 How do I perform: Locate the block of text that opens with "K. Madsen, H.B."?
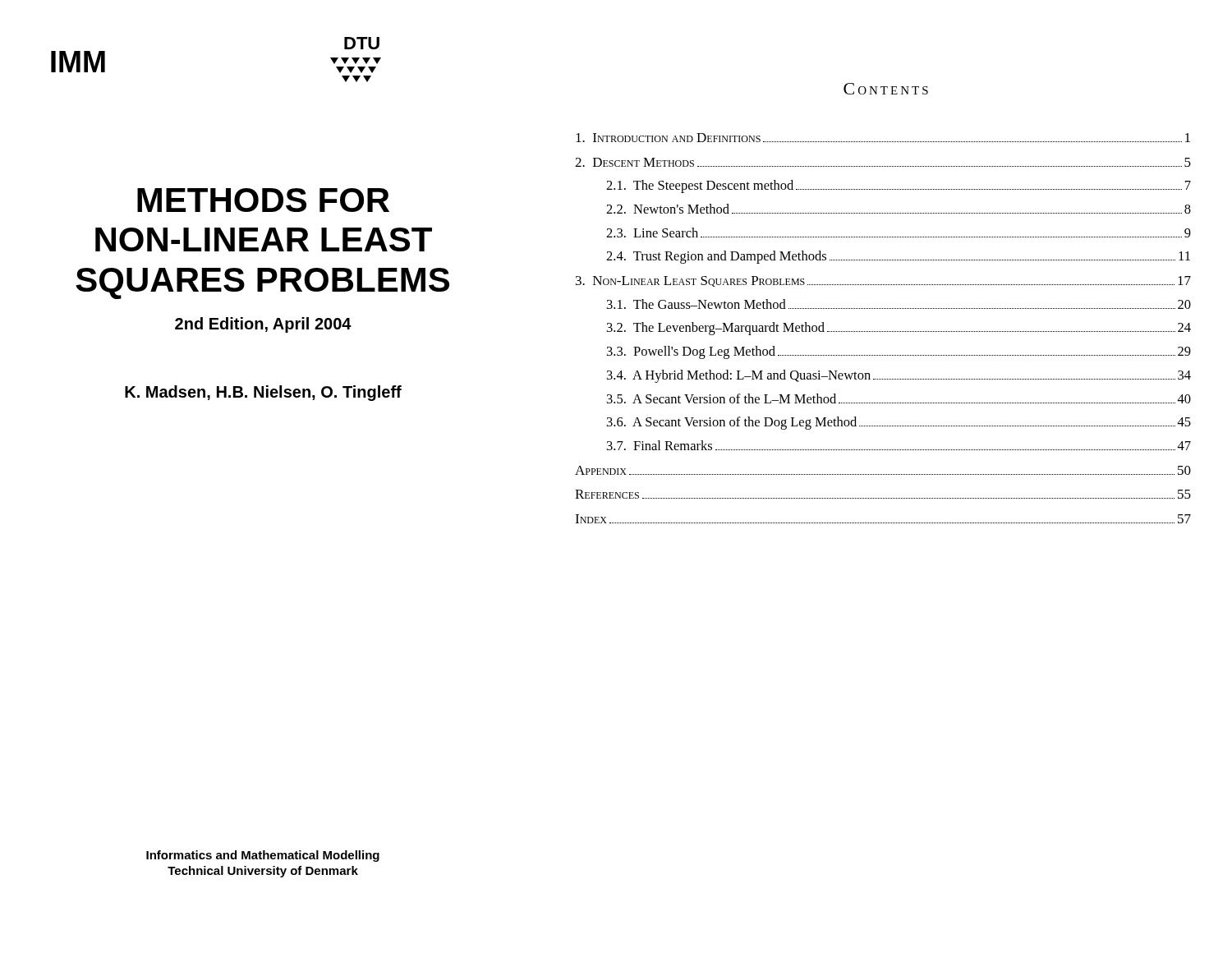coord(263,392)
